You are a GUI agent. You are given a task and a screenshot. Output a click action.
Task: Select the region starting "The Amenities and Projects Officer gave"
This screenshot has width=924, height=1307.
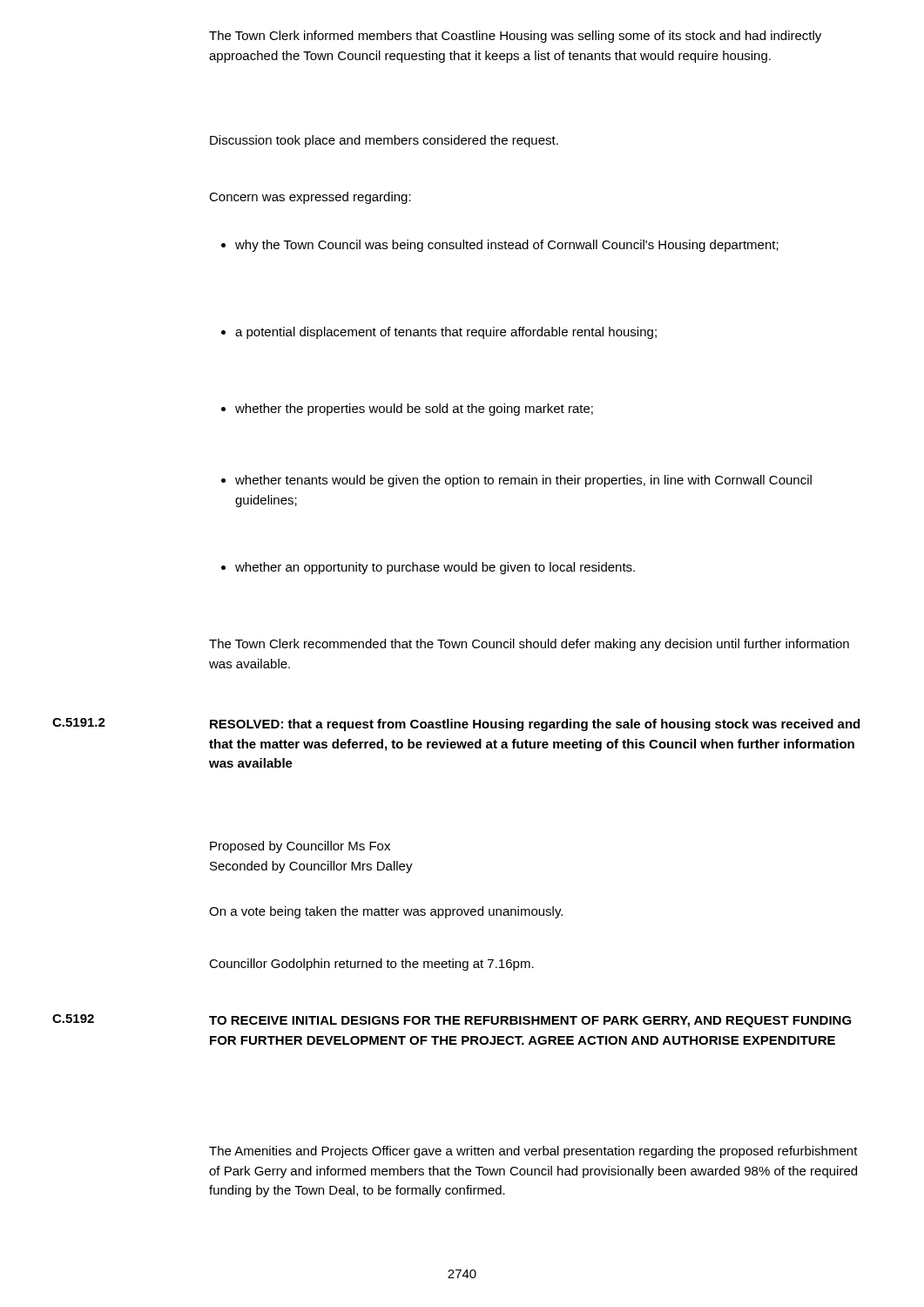(x=533, y=1170)
